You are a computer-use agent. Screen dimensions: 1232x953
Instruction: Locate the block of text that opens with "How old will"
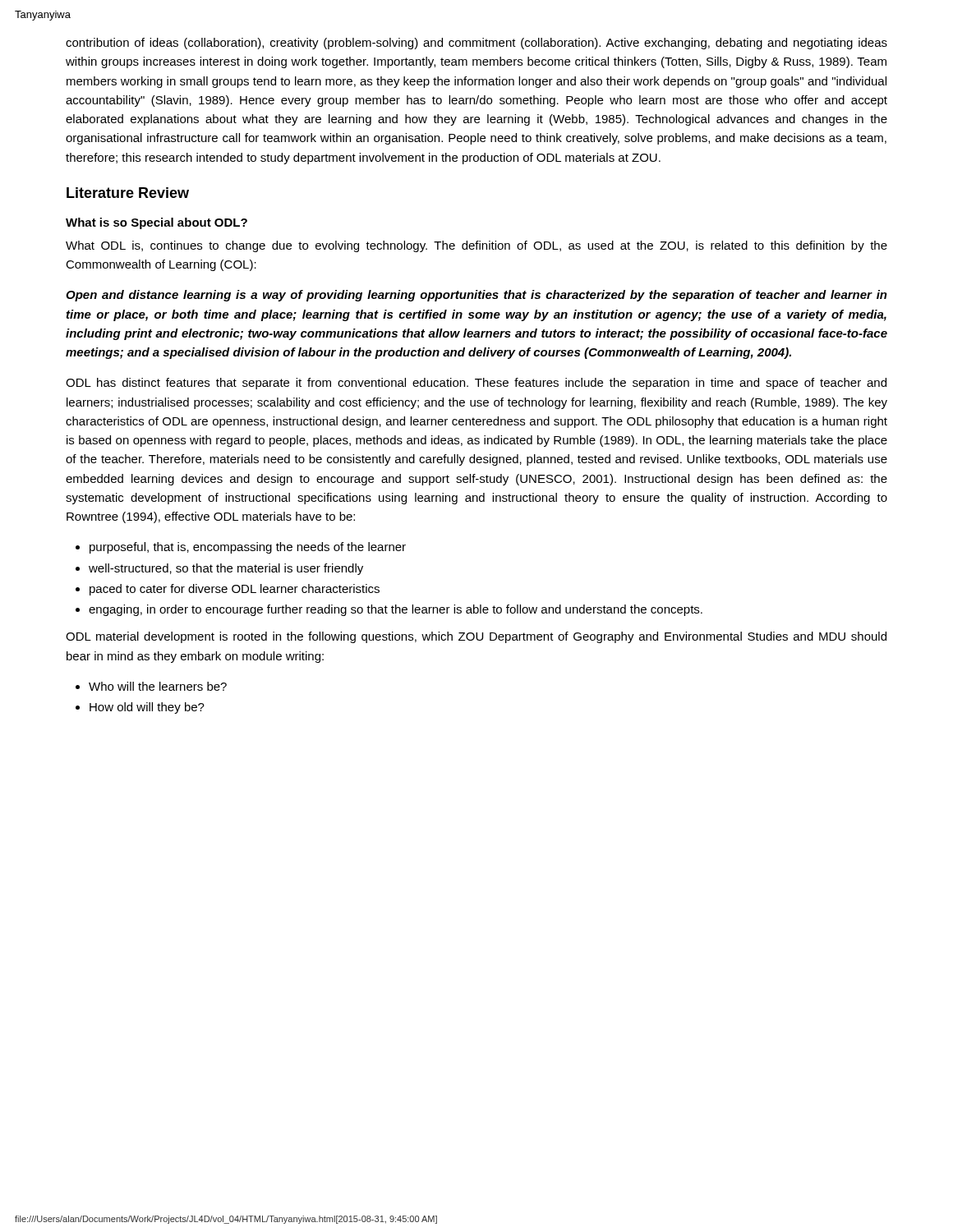point(147,707)
